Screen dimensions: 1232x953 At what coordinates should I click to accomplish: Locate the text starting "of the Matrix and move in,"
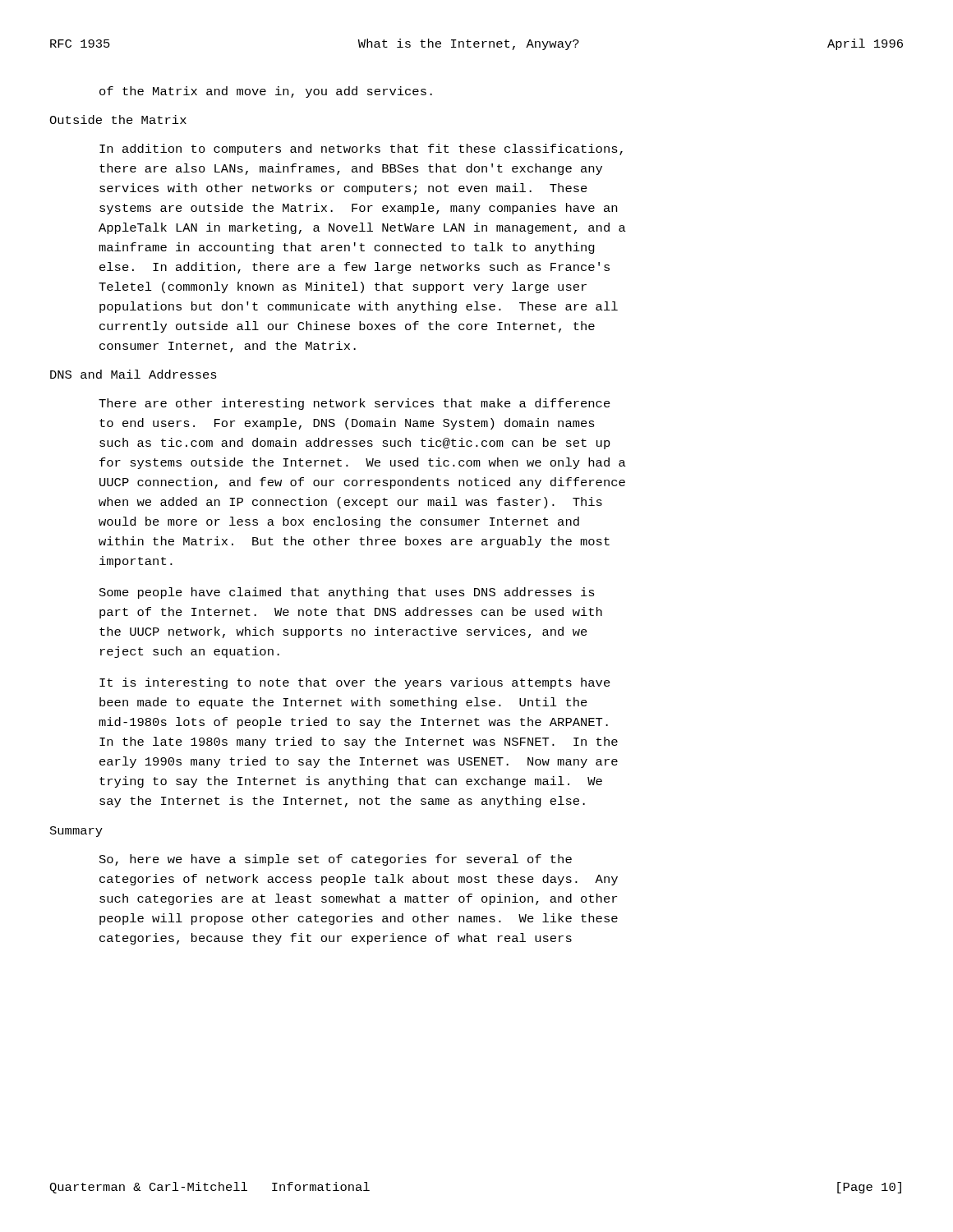(x=267, y=92)
